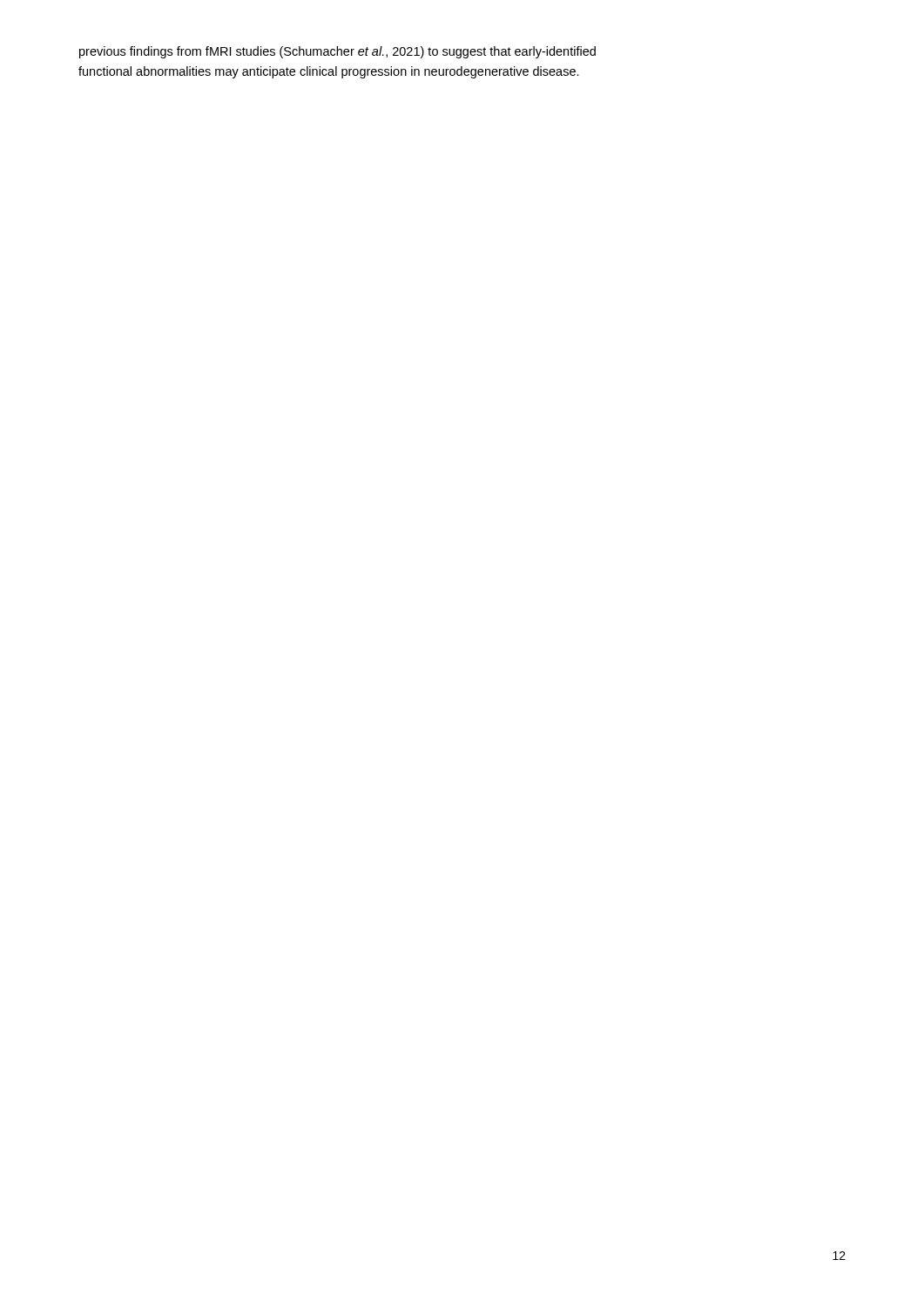Screen dimensions: 1307x924
Task: Where is the passage that starts "previous findings from fMRI"?
Action: pos(337,61)
